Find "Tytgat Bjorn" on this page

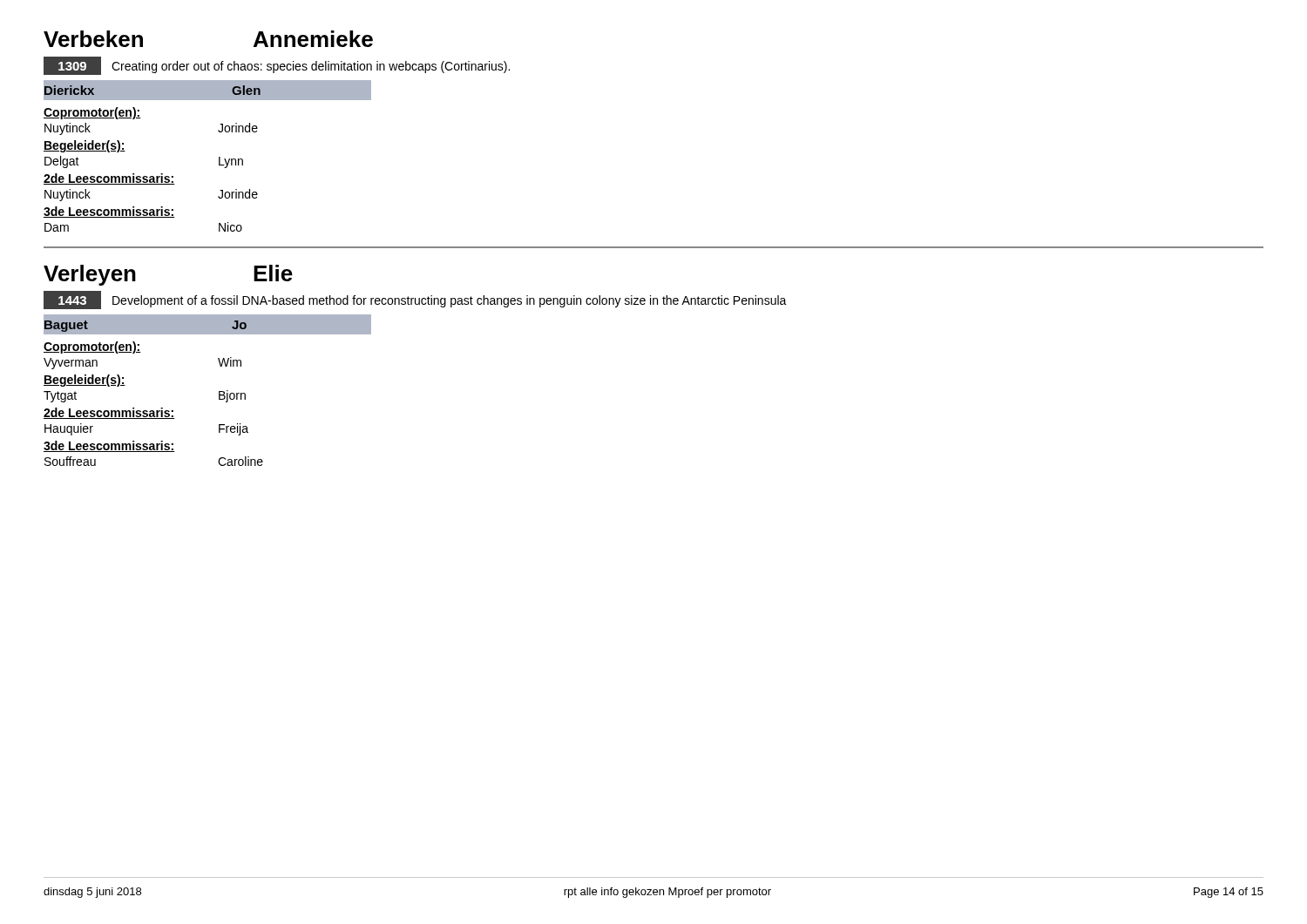coord(54,396)
